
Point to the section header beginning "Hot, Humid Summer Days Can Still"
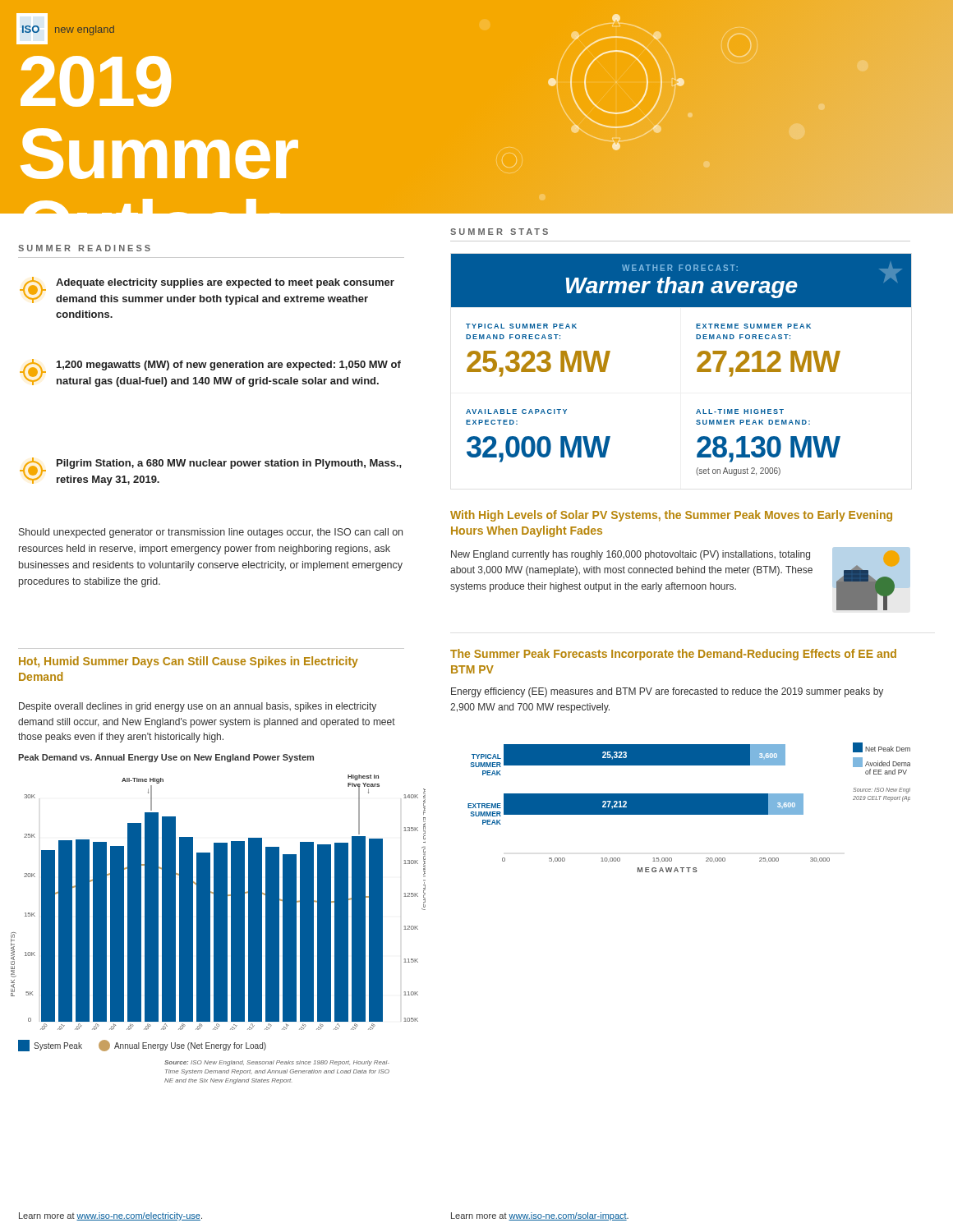(188, 669)
